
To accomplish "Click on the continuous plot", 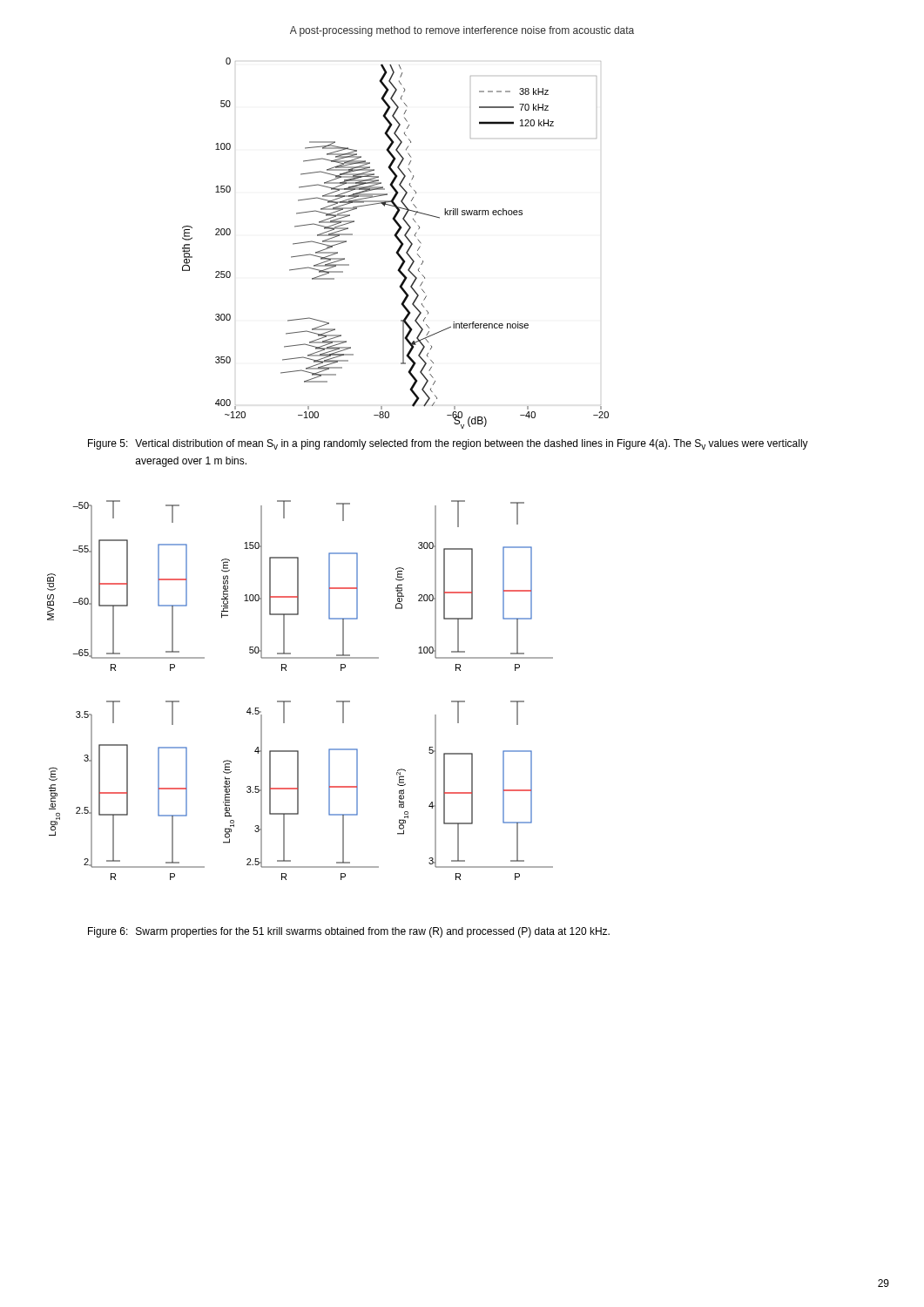I will [x=444, y=241].
